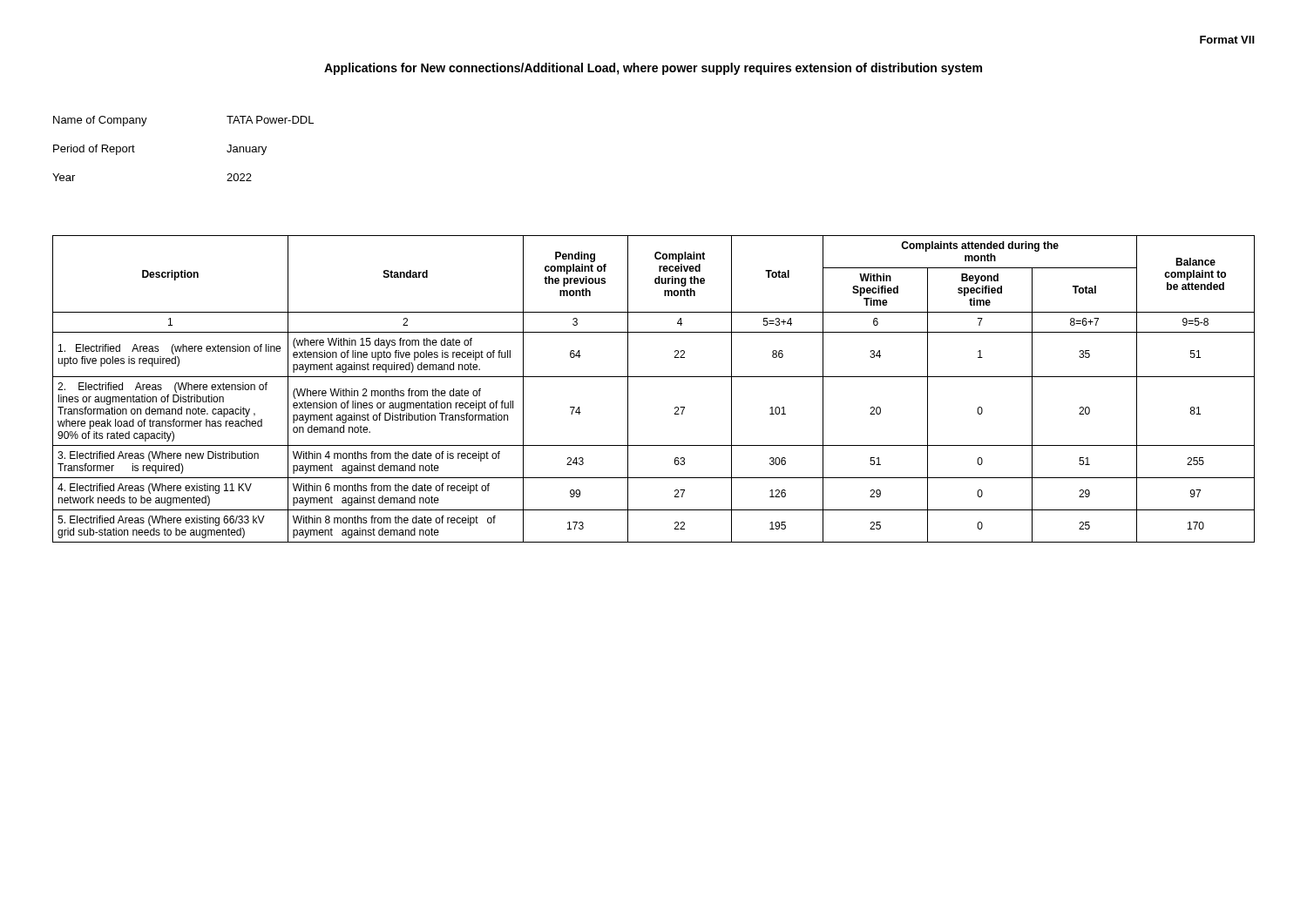Find the block starting "Period of Report January"
Image resolution: width=1307 pixels, height=924 pixels.
(x=93, y=149)
